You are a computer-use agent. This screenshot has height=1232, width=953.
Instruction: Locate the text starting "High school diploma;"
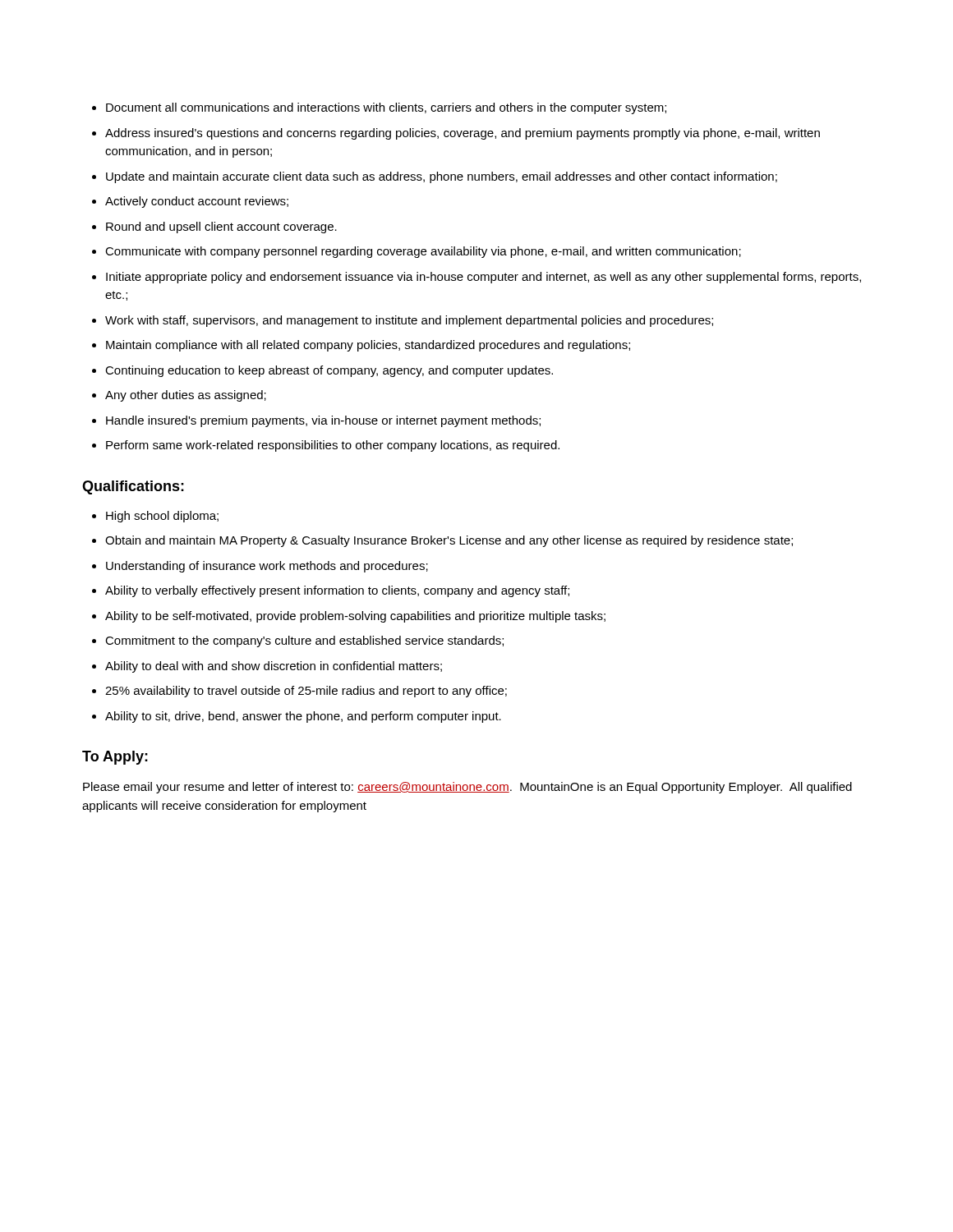162,517
